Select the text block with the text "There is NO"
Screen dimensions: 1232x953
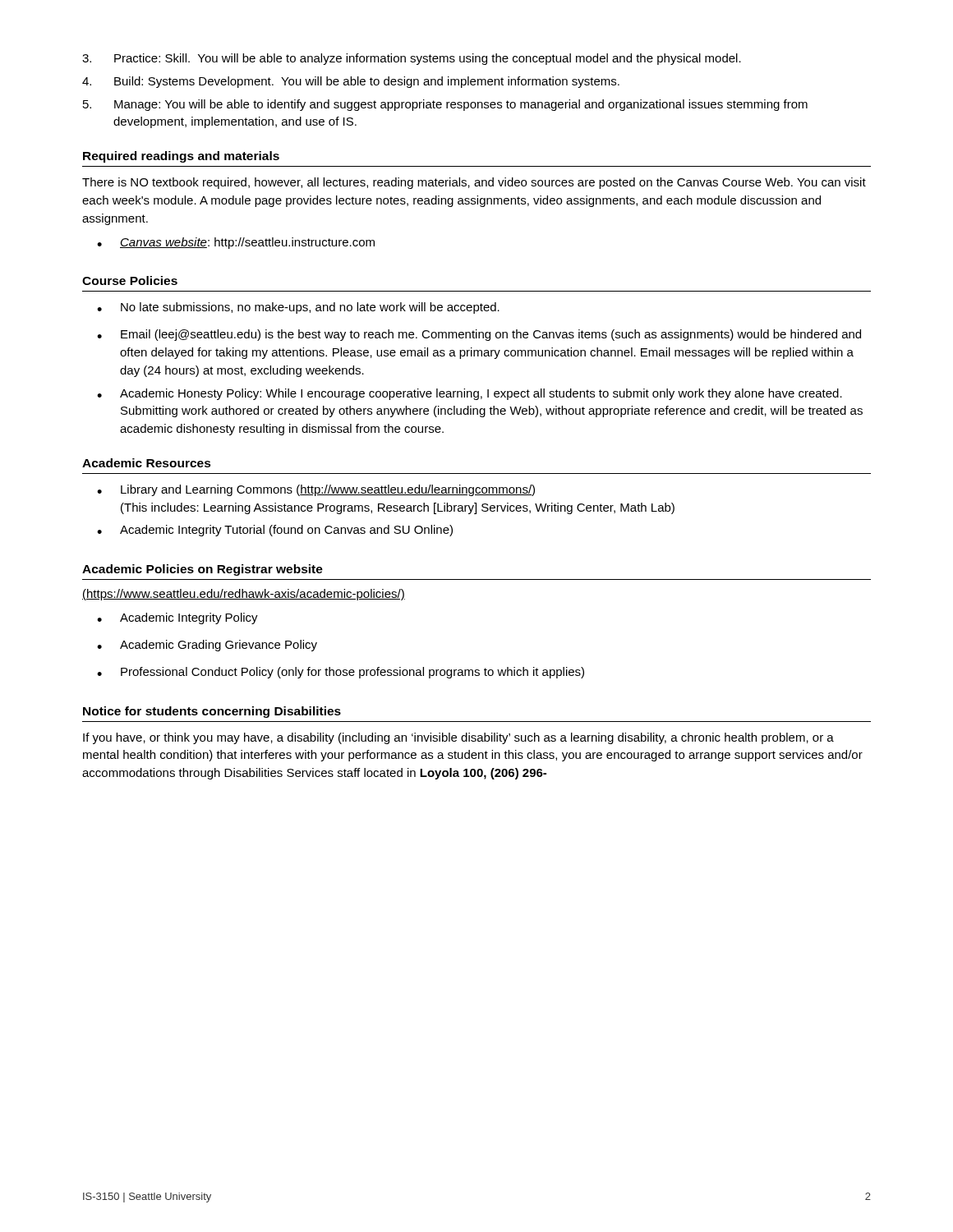(x=474, y=200)
